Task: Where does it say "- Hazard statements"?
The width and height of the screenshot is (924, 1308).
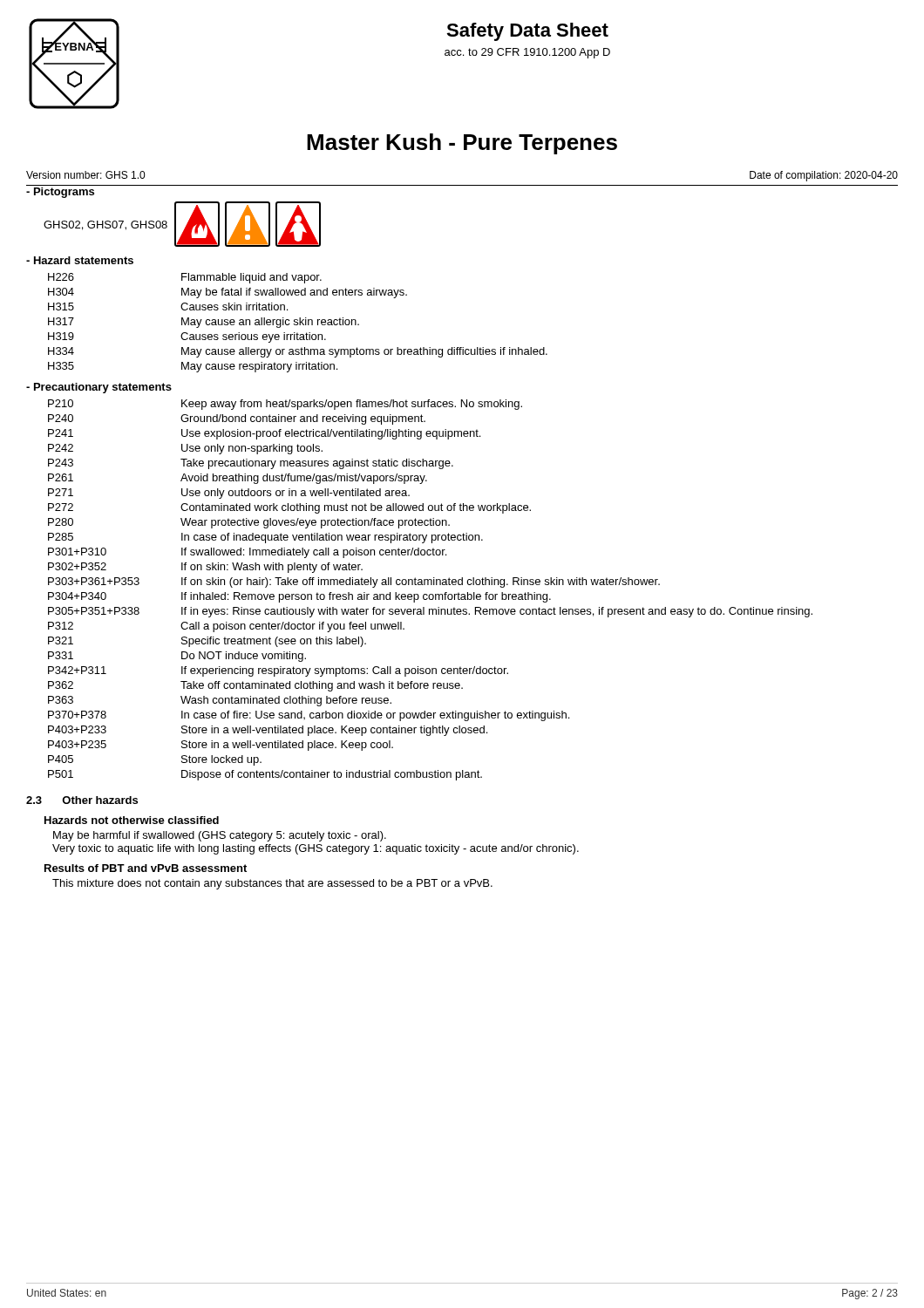Action: tap(80, 260)
